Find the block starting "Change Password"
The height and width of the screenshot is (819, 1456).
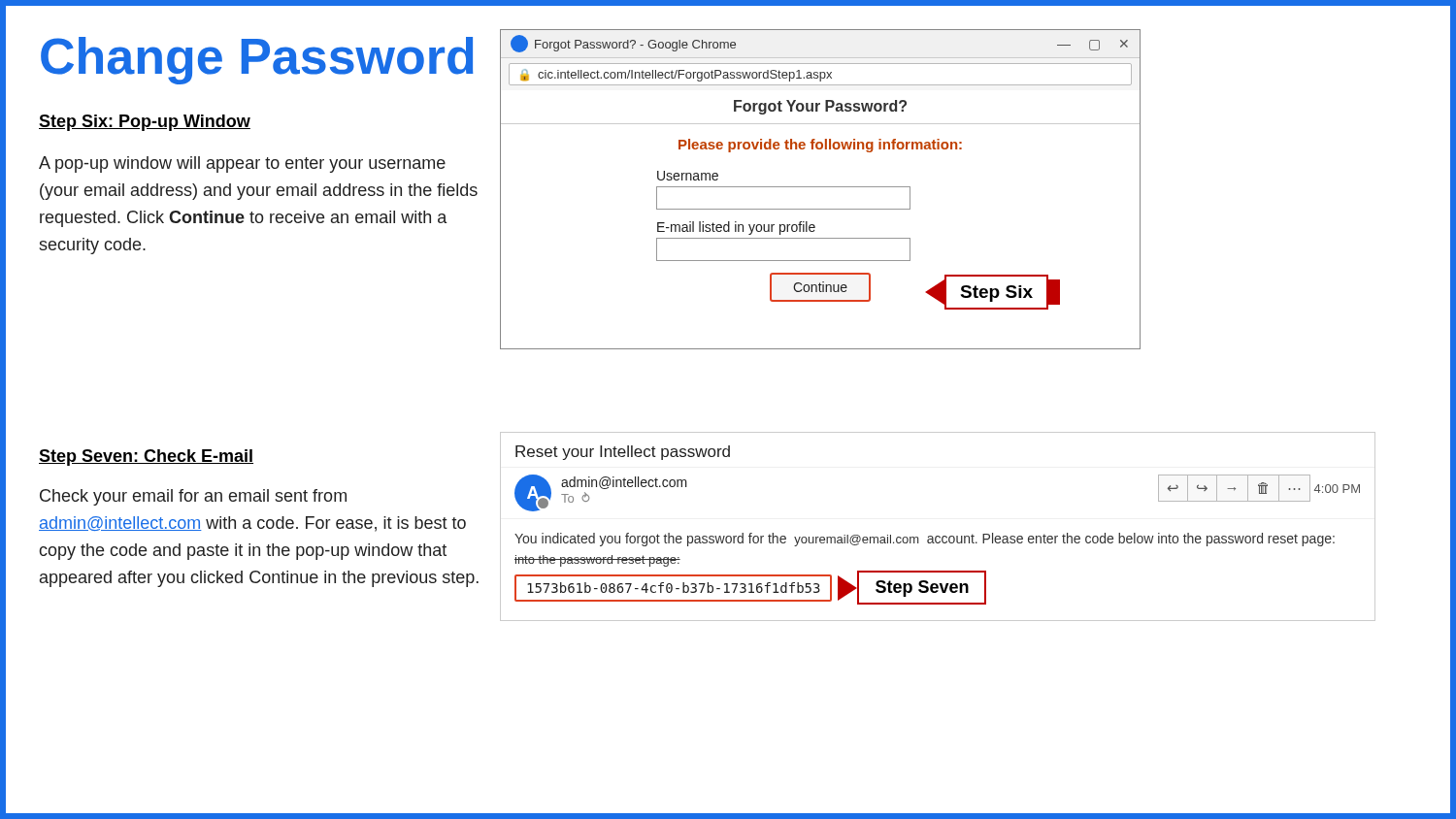point(258,56)
